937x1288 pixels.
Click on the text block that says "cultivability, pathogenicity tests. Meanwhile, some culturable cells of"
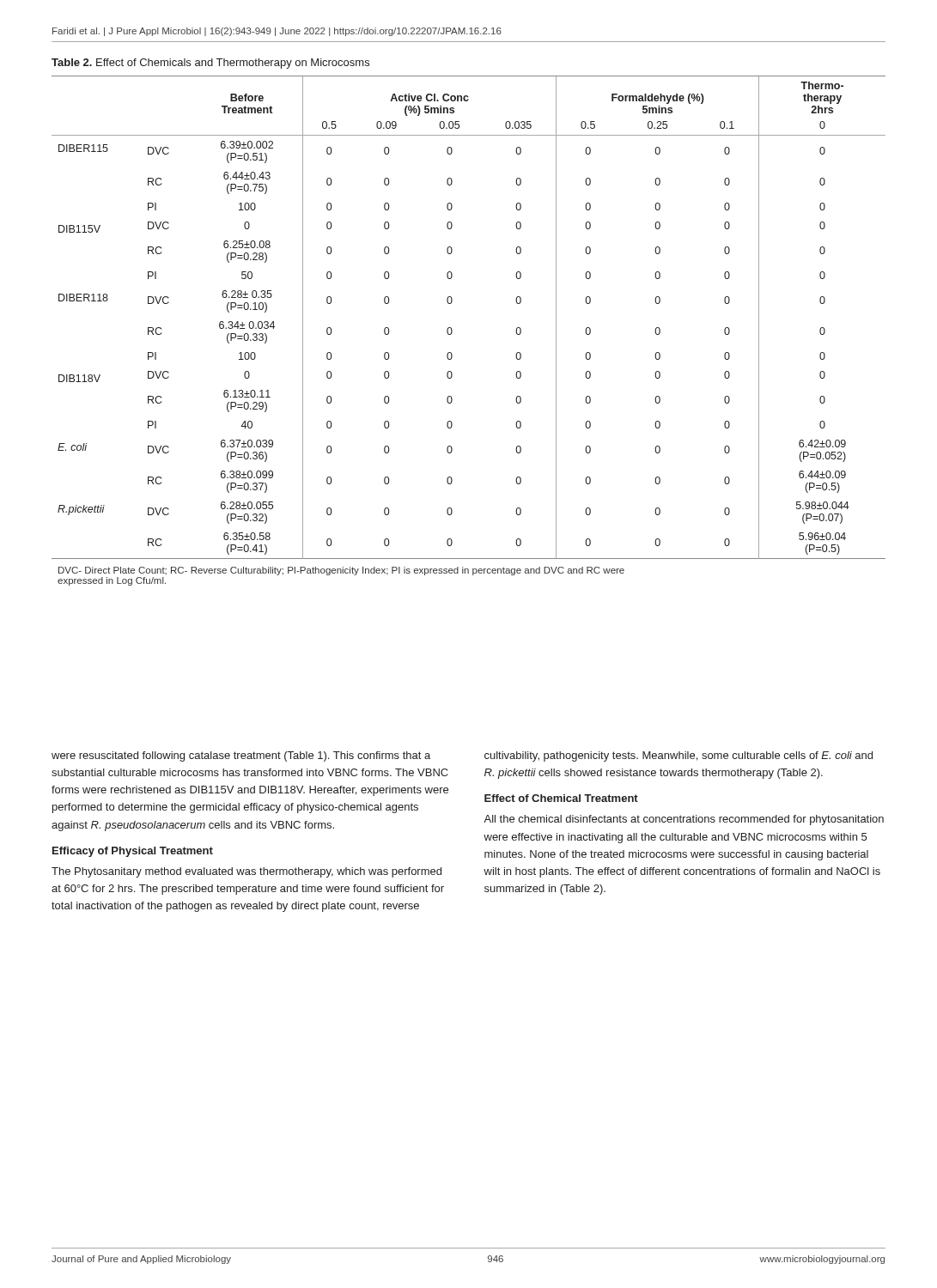(x=685, y=764)
